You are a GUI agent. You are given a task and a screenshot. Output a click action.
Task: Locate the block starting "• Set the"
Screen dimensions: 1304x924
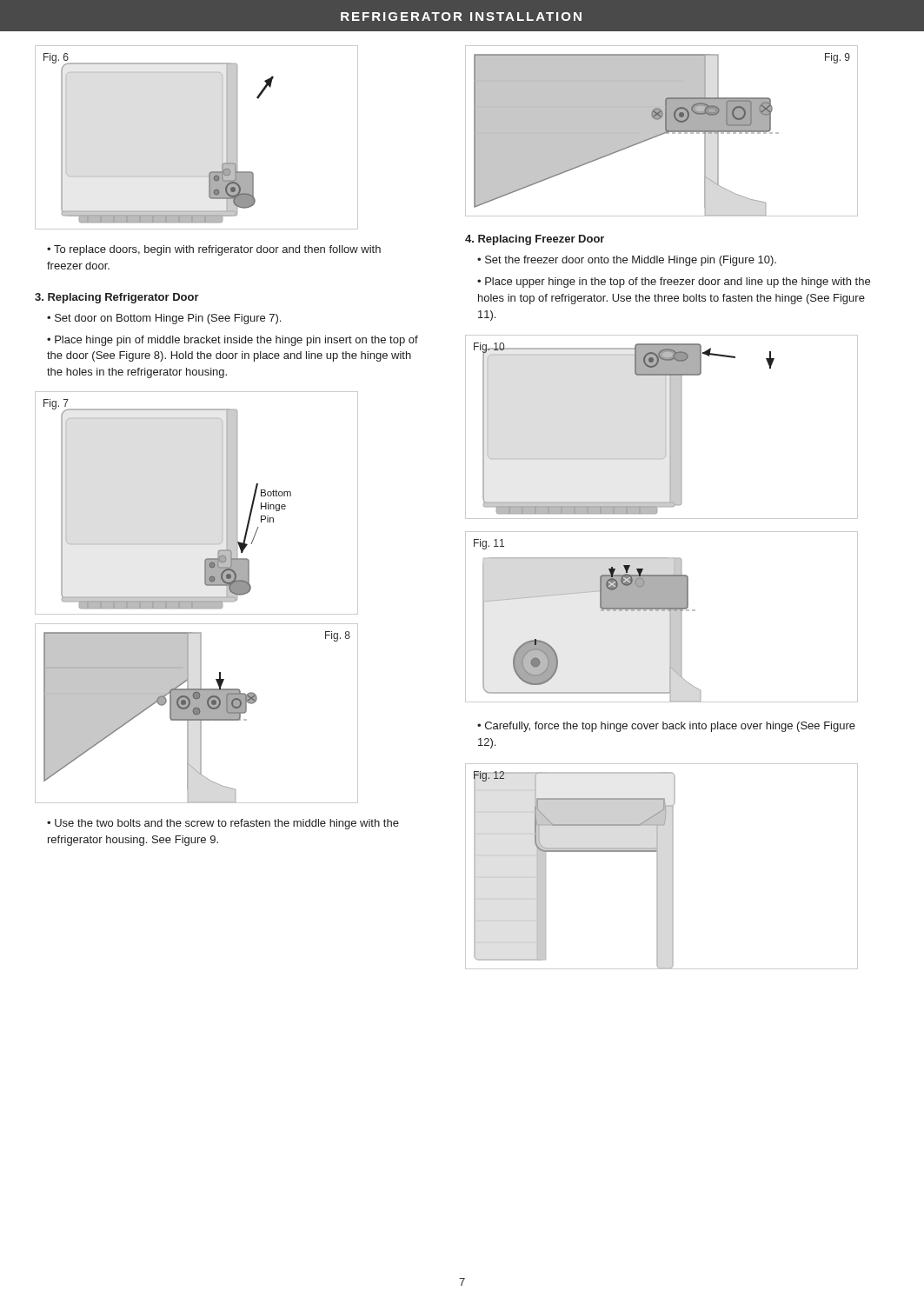click(x=627, y=259)
